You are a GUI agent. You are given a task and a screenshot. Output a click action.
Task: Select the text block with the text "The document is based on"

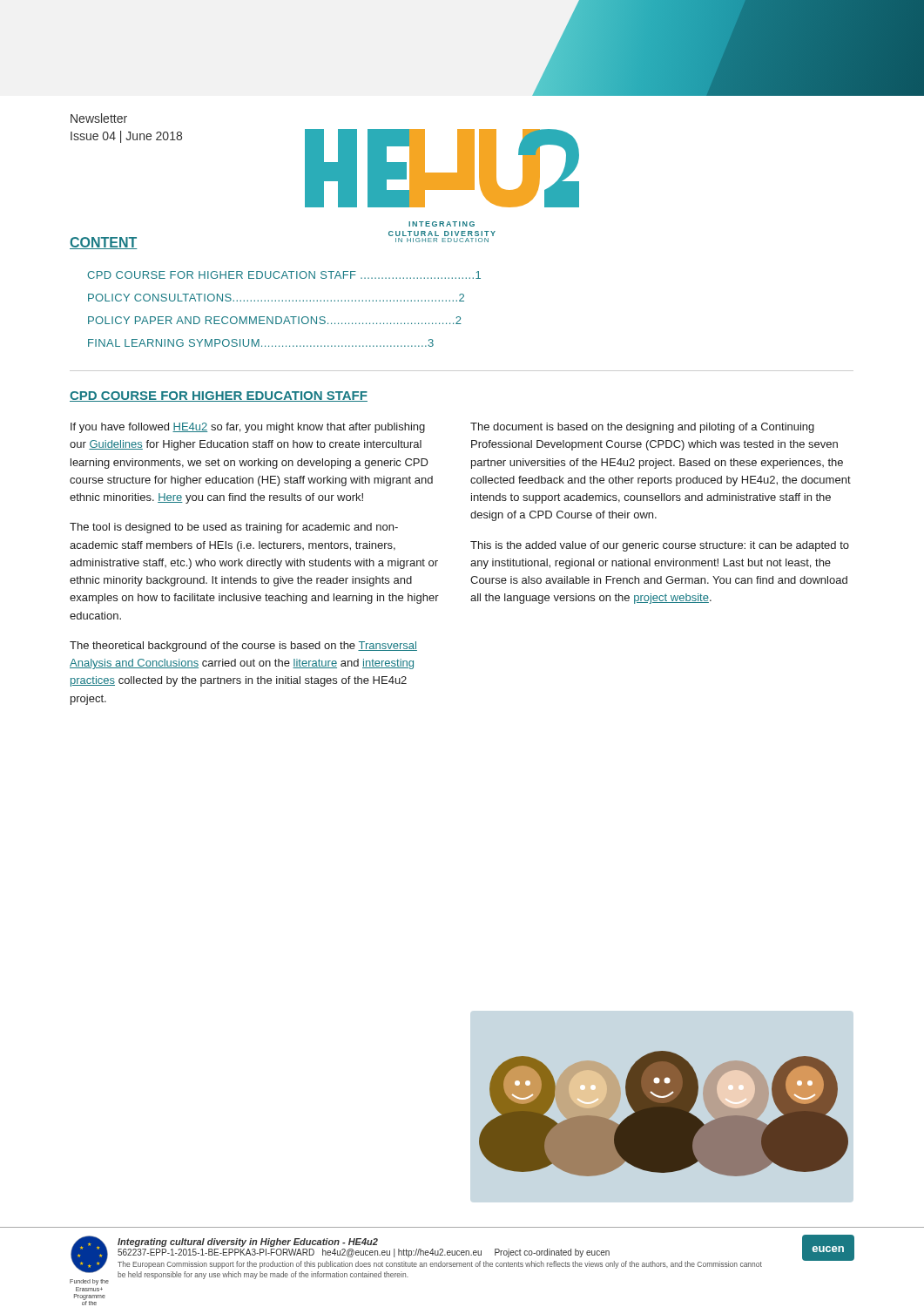click(x=662, y=513)
